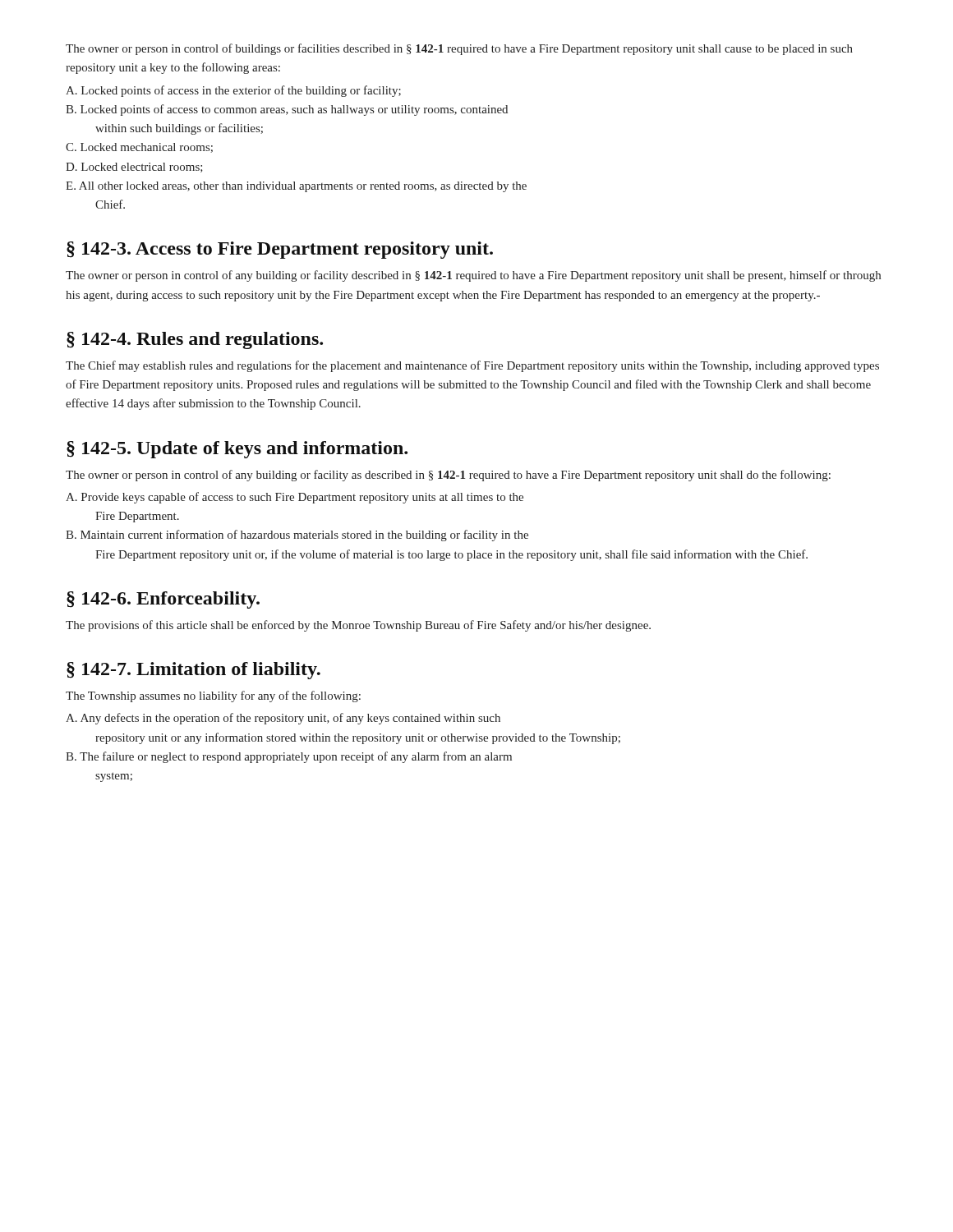This screenshot has width=953, height=1232.
Task: Navigate to the text starting "§ 142-6. Enforceability."
Action: coord(163,598)
